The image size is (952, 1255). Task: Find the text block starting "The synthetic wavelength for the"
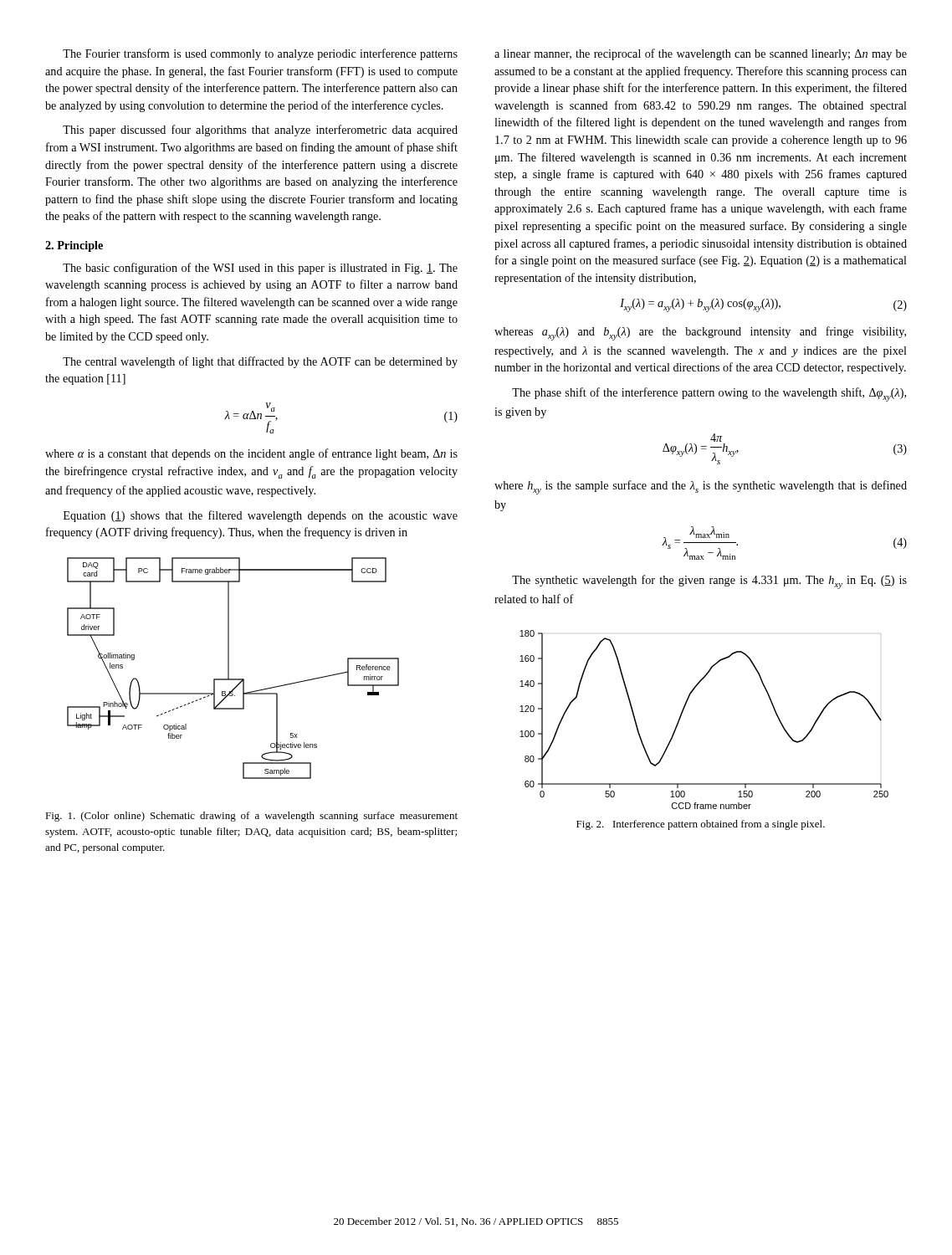coord(701,590)
